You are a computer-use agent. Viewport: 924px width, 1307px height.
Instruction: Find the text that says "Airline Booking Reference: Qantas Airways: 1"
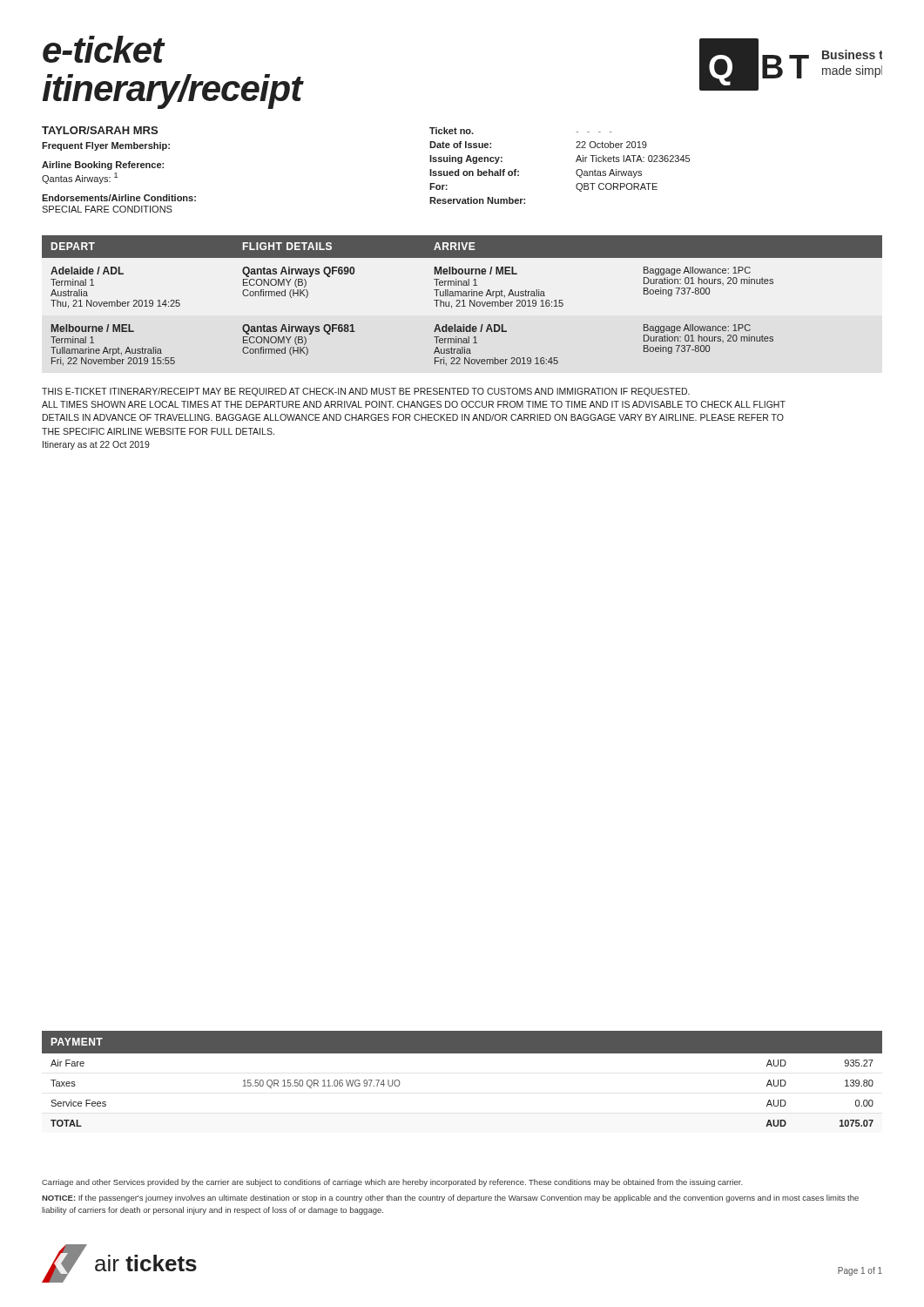(103, 166)
